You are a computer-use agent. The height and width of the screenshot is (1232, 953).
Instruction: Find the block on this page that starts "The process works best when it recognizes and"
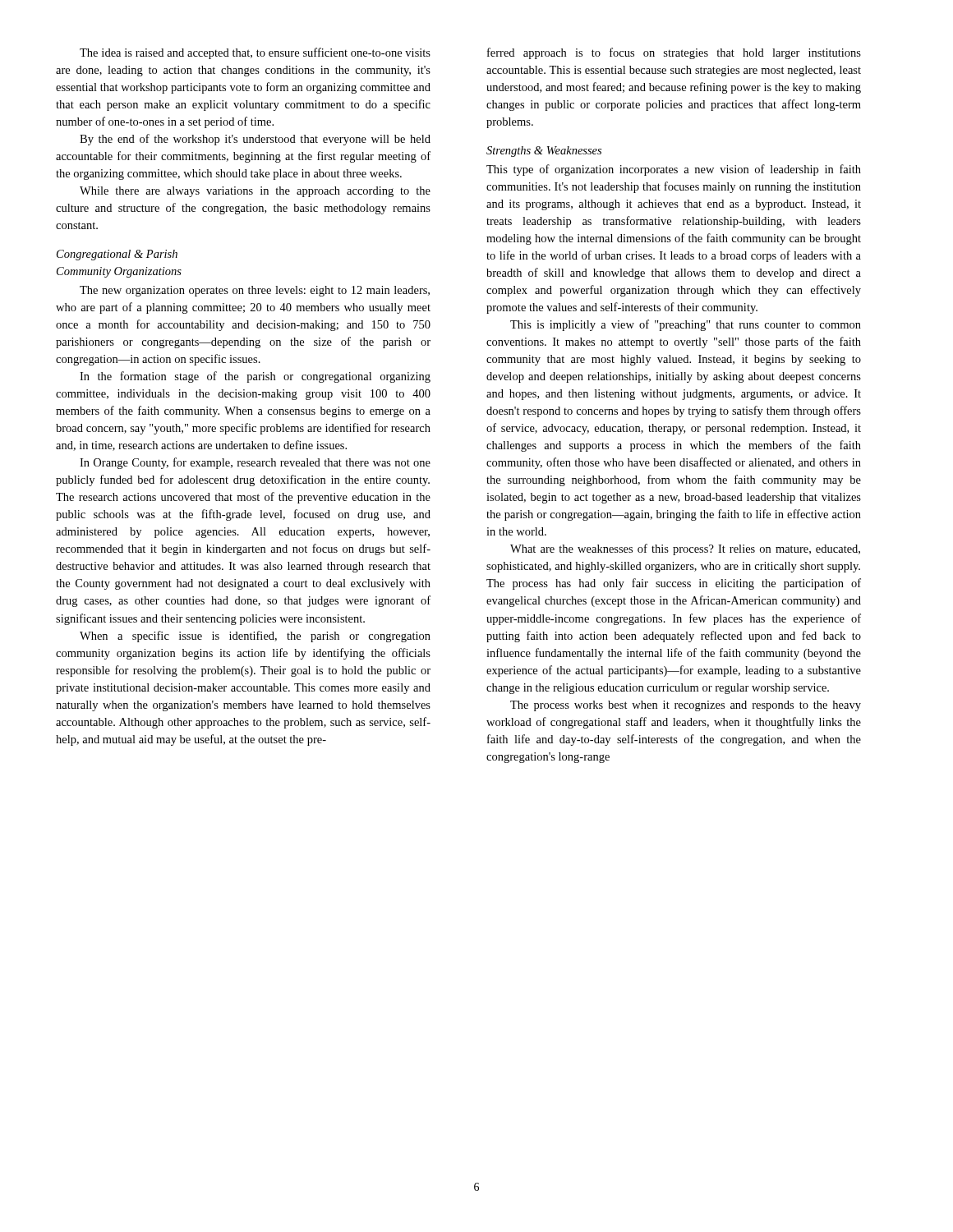(674, 731)
